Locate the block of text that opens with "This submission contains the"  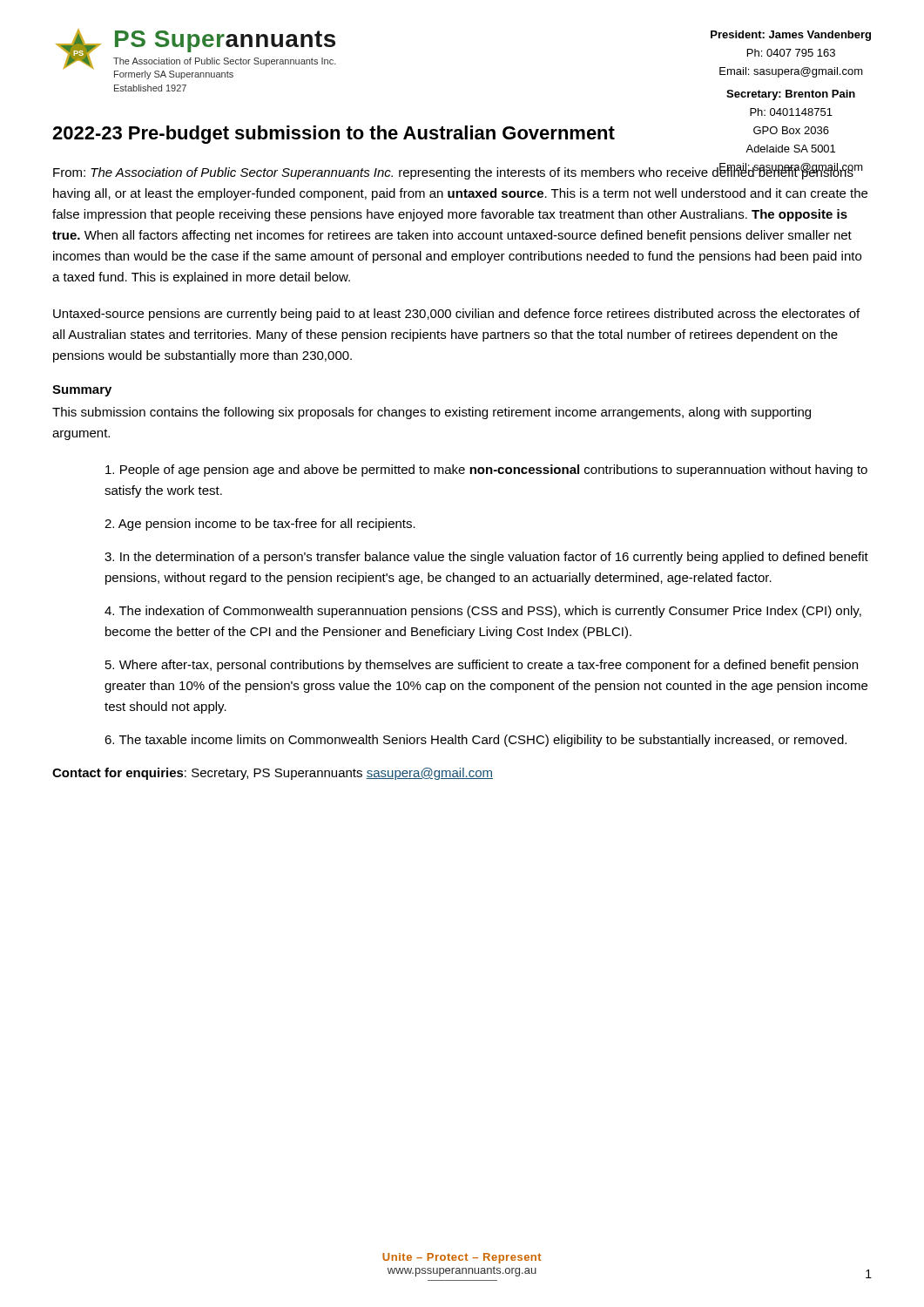pyautogui.click(x=432, y=422)
